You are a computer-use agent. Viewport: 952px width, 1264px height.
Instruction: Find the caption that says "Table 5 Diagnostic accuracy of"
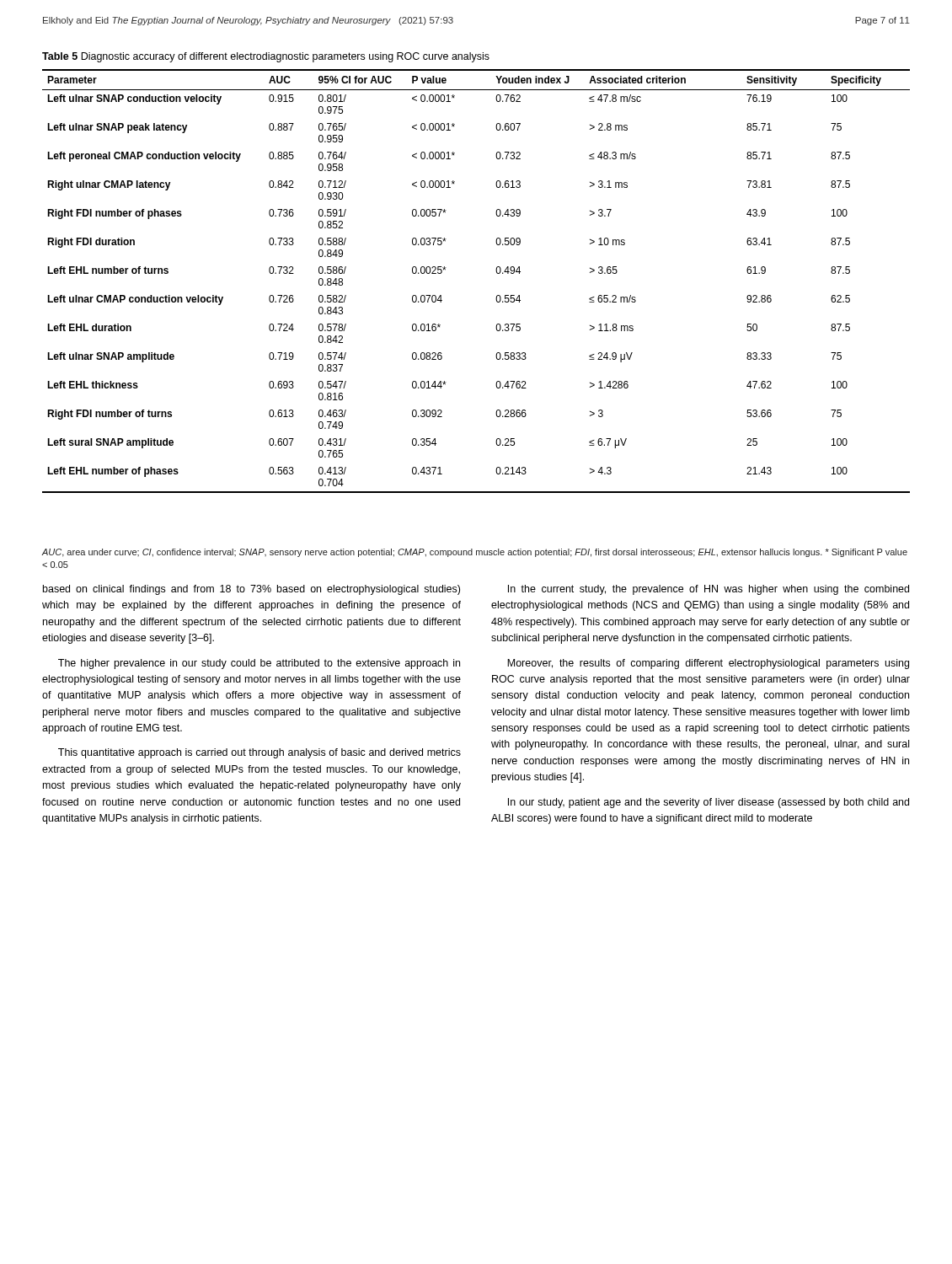click(266, 56)
